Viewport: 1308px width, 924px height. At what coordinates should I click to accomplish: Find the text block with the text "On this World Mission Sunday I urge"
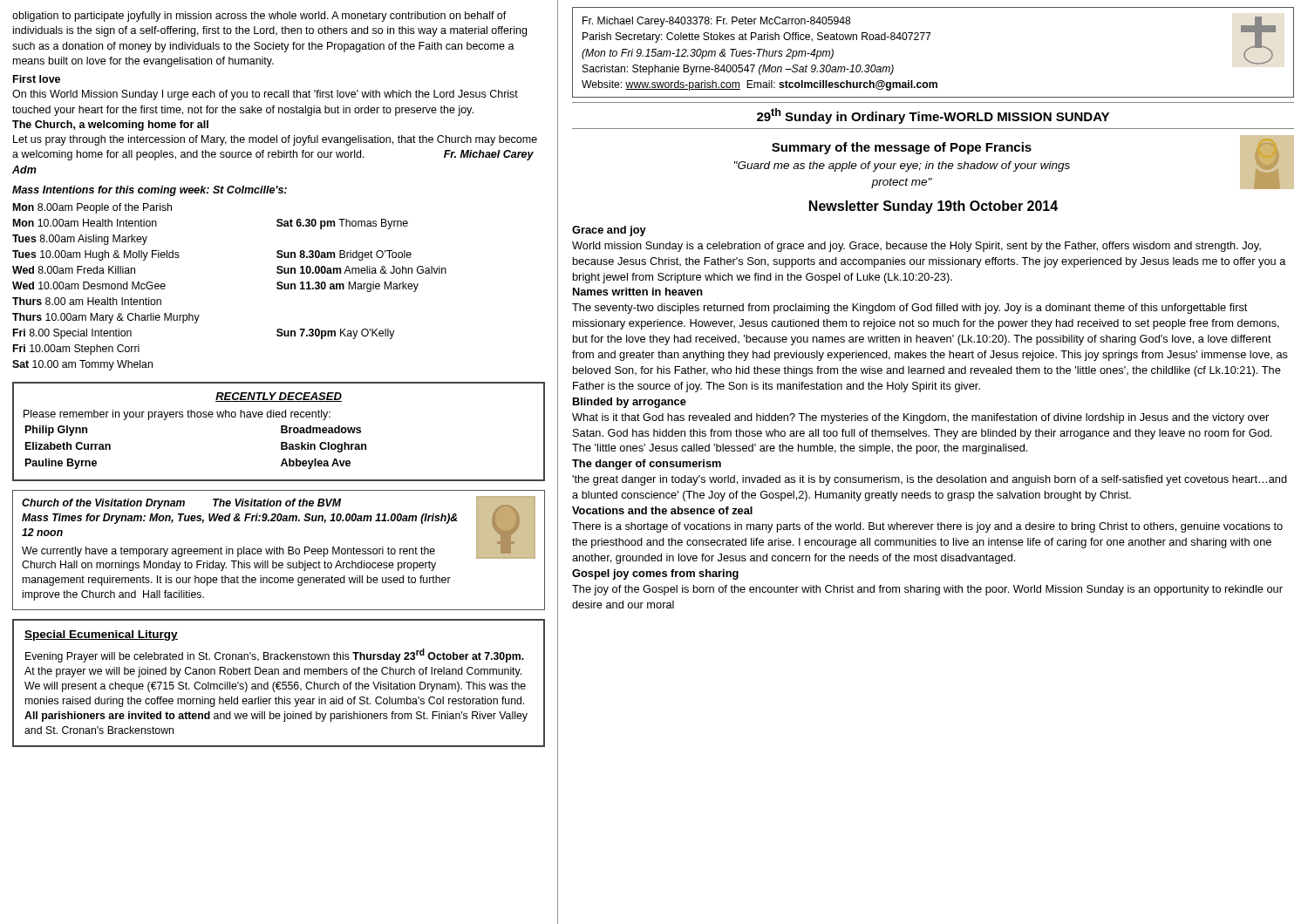tap(265, 102)
